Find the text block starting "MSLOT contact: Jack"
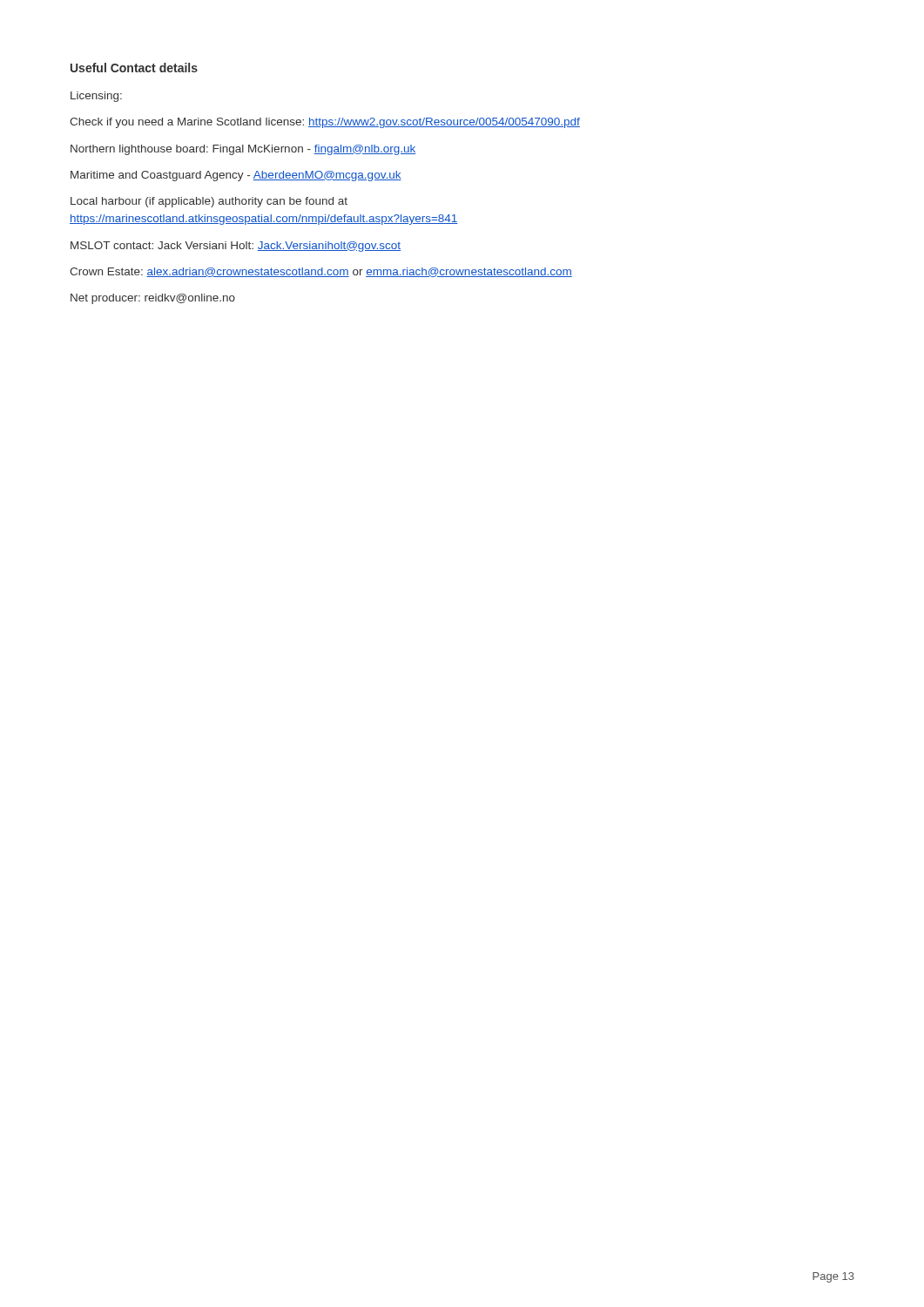The height and width of the screenshot is (1307, 924). 235,245
